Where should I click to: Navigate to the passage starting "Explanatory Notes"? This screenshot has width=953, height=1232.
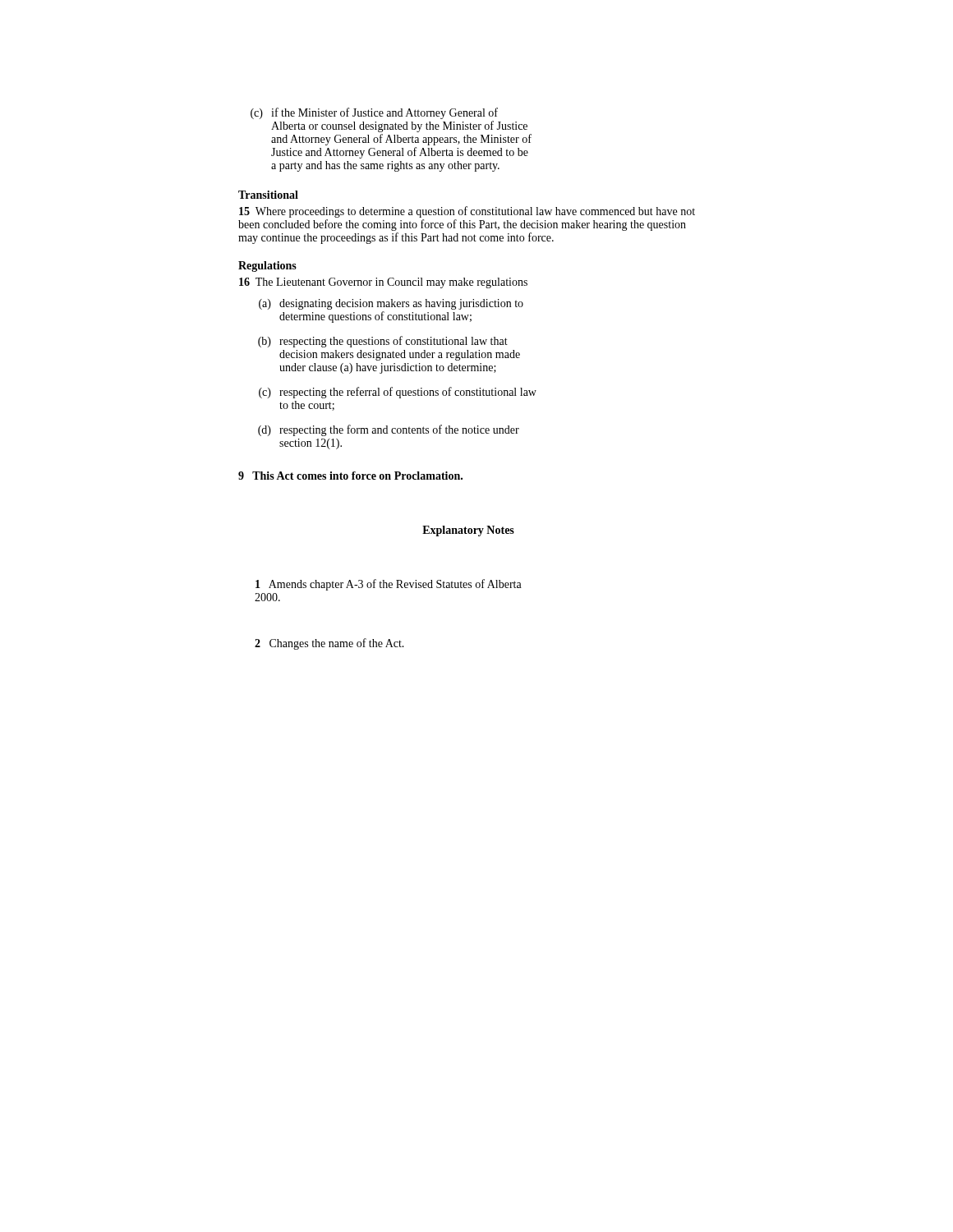[468, 530]
